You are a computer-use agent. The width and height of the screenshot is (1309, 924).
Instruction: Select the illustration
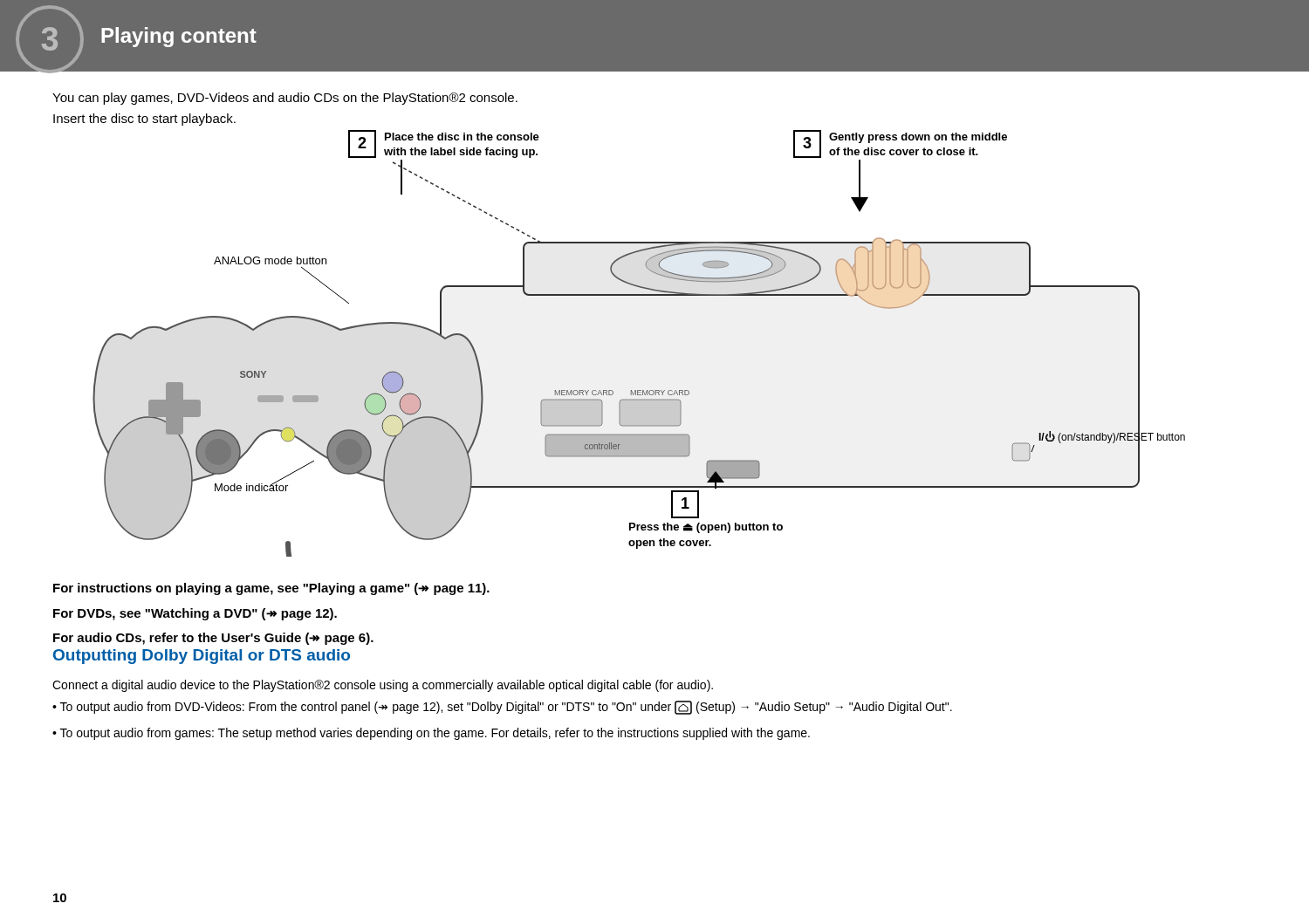(x=654, y=343)
